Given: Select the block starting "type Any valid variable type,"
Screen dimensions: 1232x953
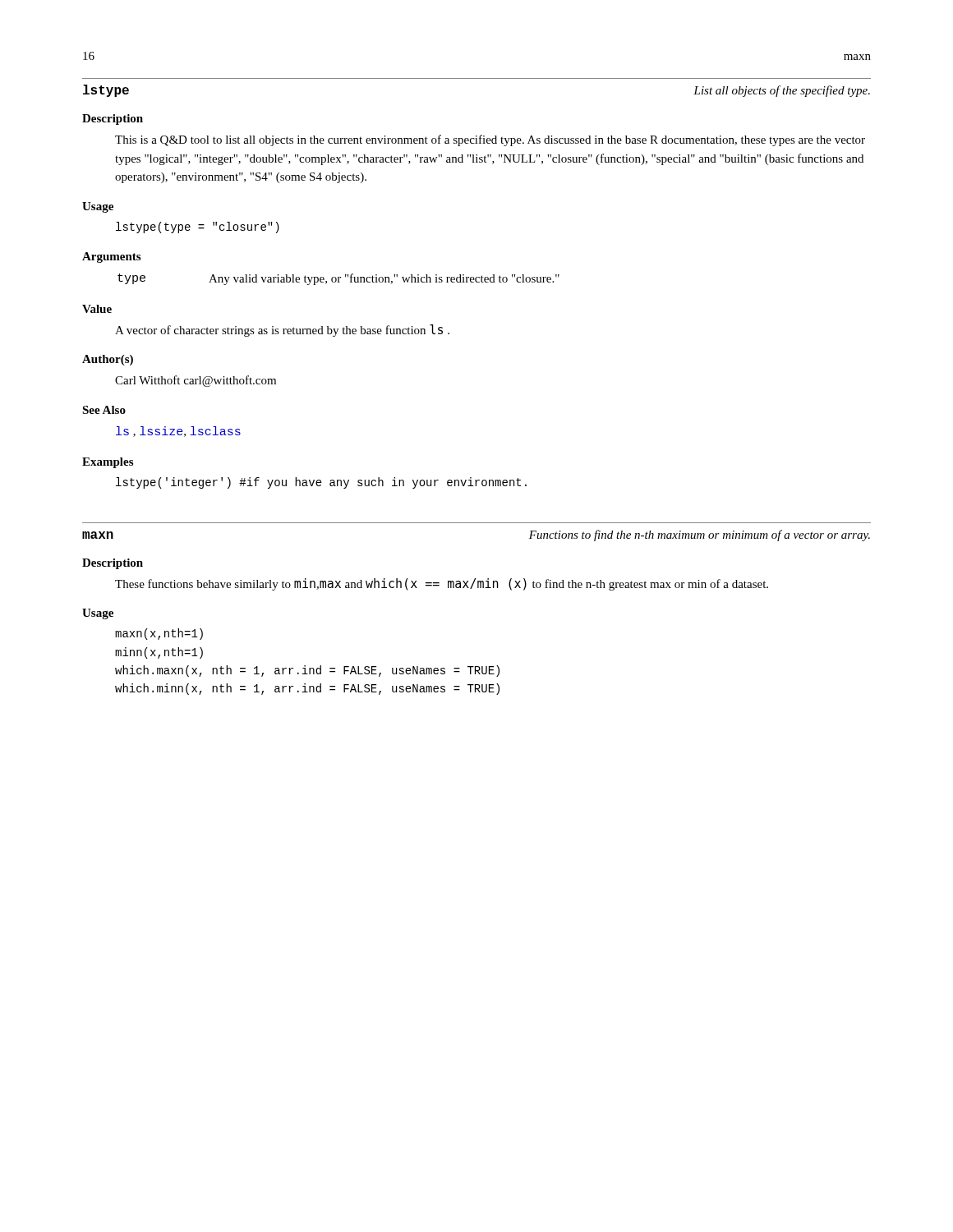Looking at the screenshot, I should [338, 279].
